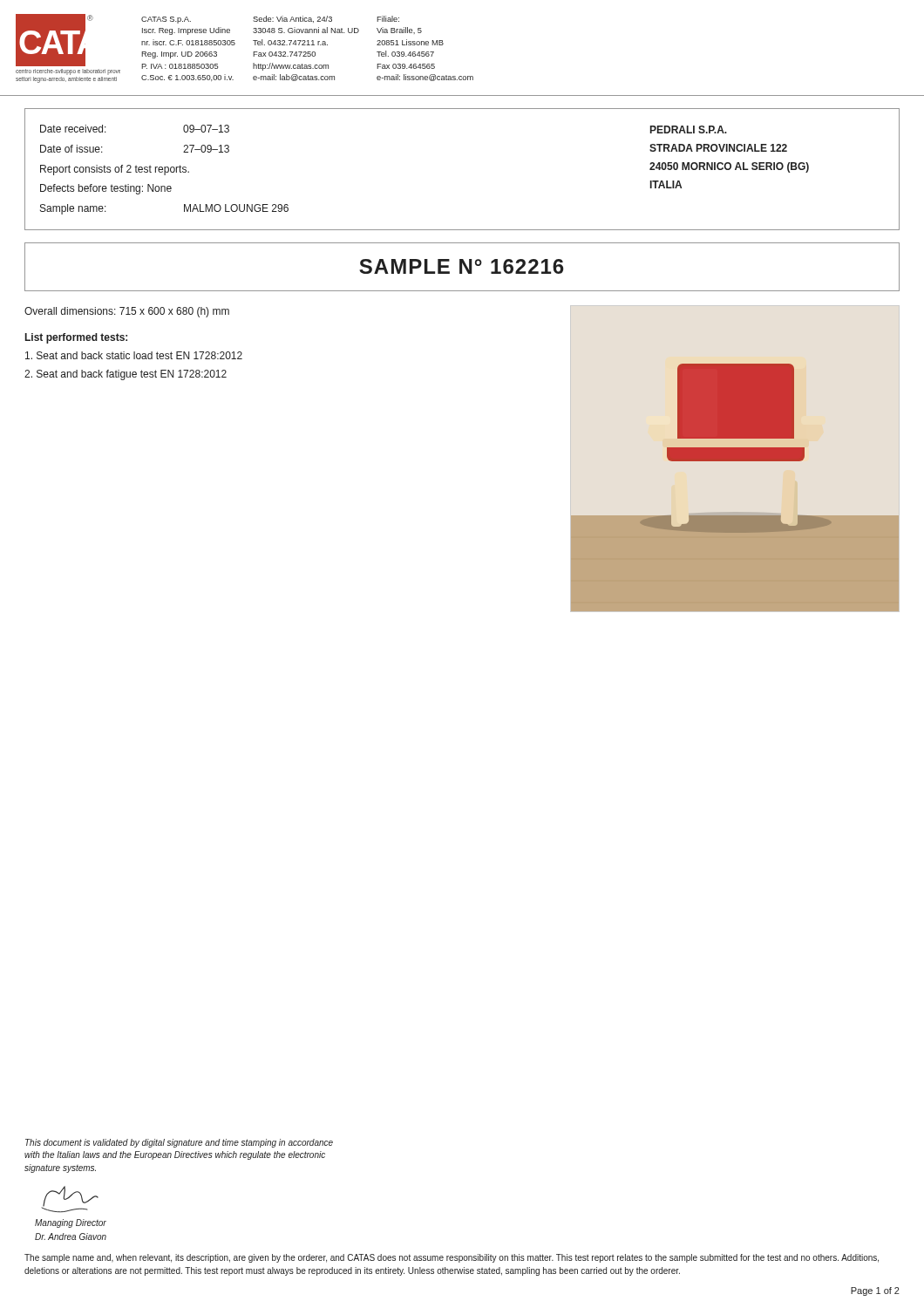Find the region starting "This document is validated by digital"

(179, 1155)
